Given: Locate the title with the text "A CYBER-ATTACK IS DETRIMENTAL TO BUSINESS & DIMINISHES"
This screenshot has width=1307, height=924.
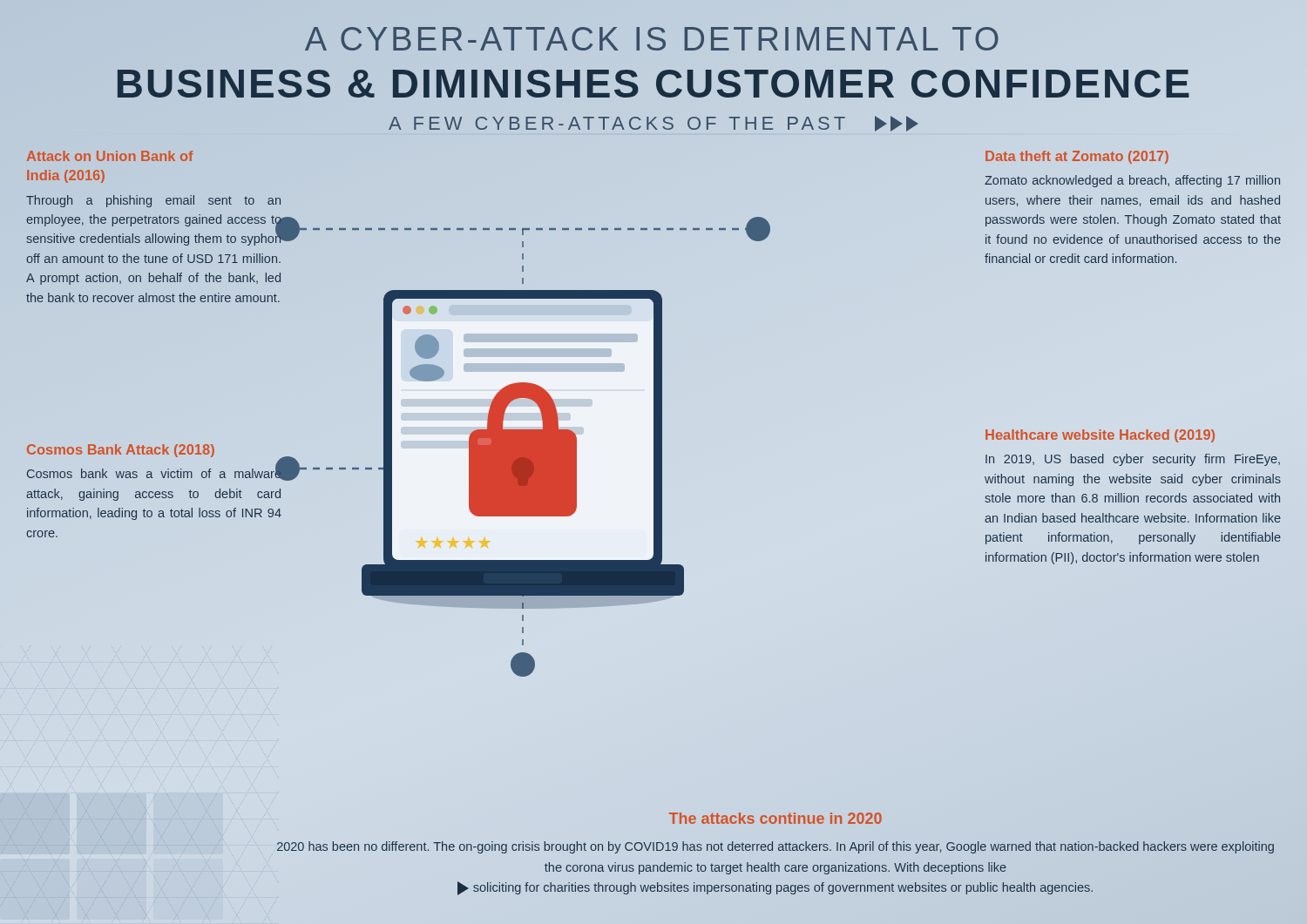Looking at the screenshot, I should point(654,78).
